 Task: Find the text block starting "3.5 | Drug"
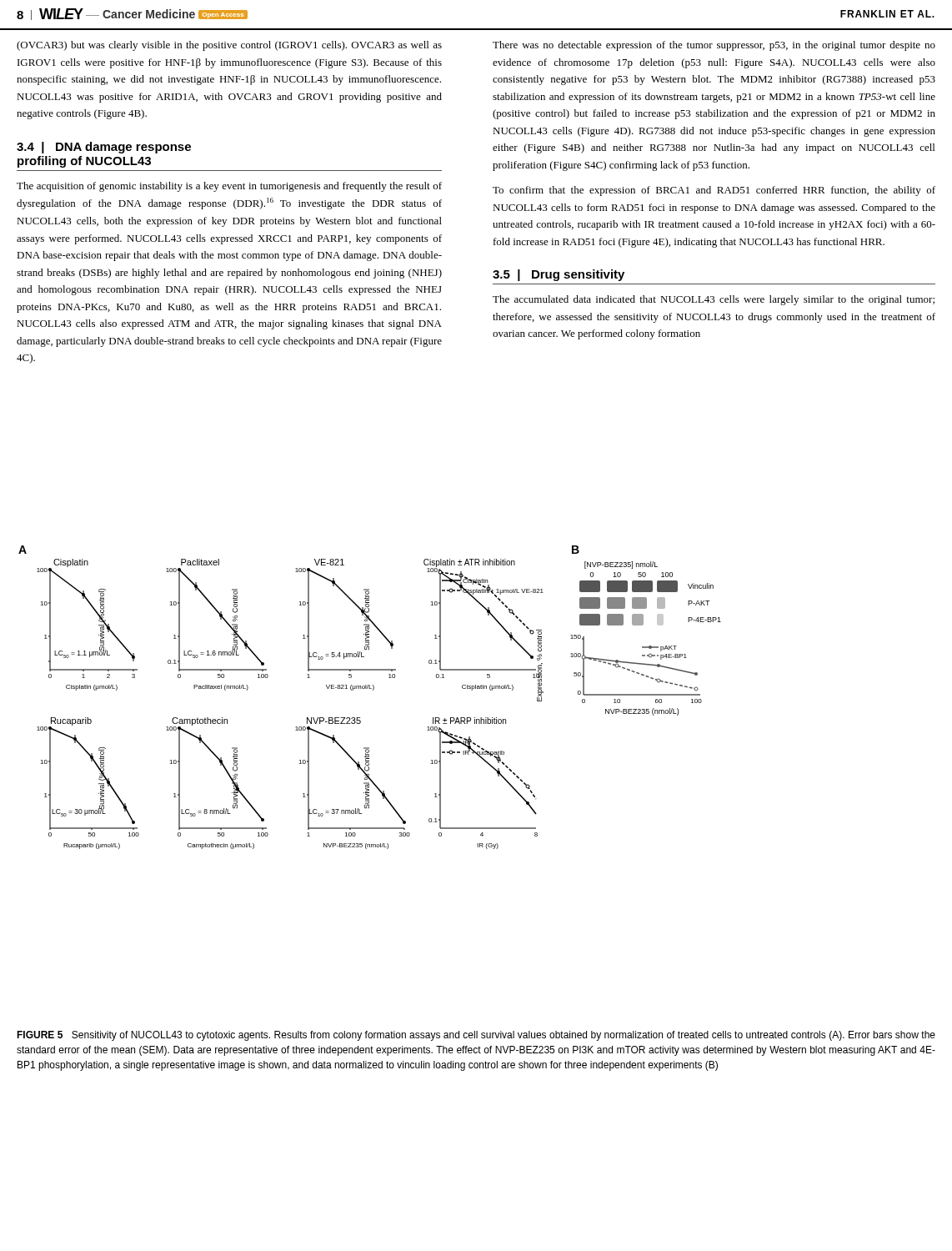(714, 274)
